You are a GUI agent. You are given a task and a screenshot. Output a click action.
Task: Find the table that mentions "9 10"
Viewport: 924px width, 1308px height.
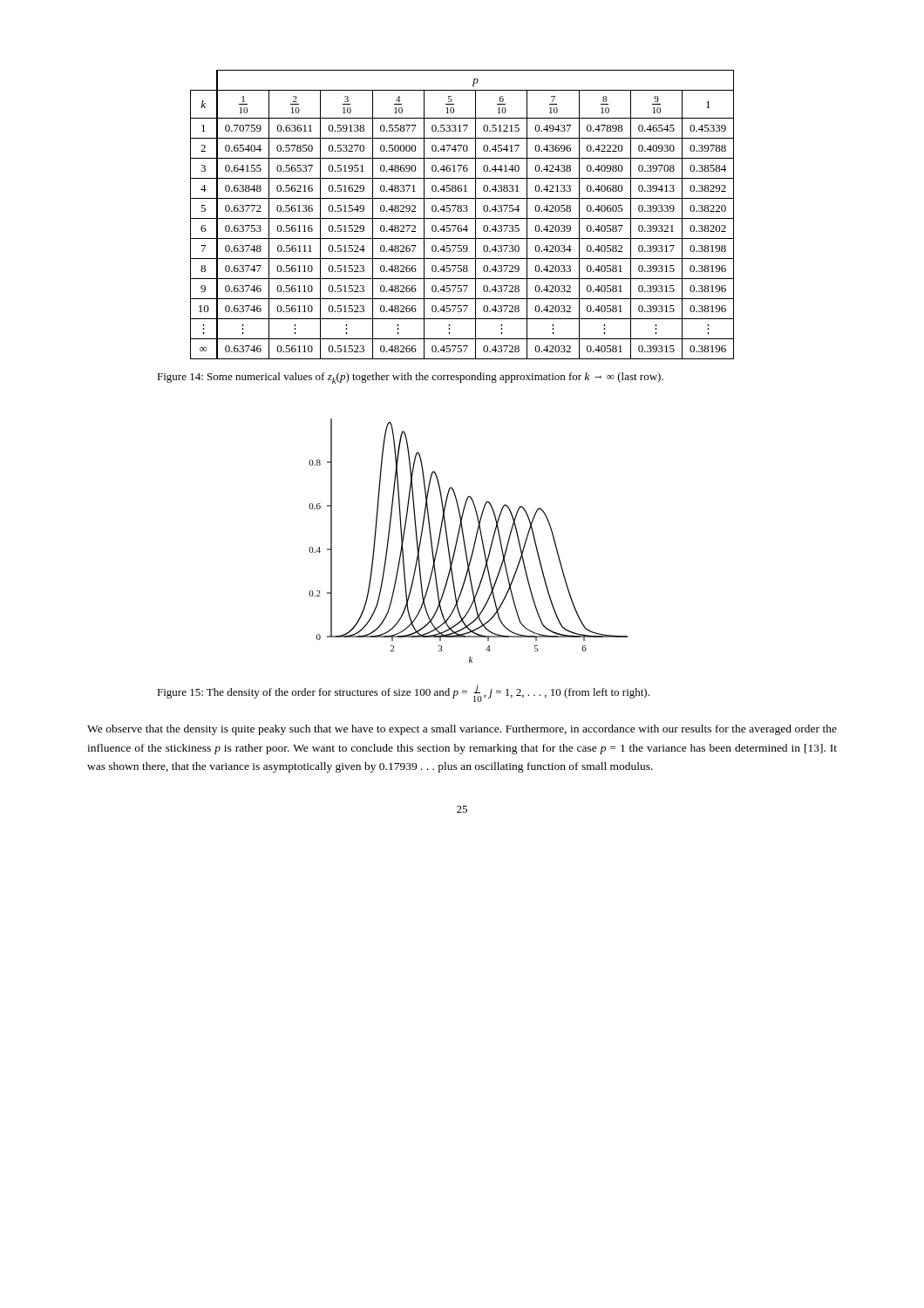coord(462,215)
